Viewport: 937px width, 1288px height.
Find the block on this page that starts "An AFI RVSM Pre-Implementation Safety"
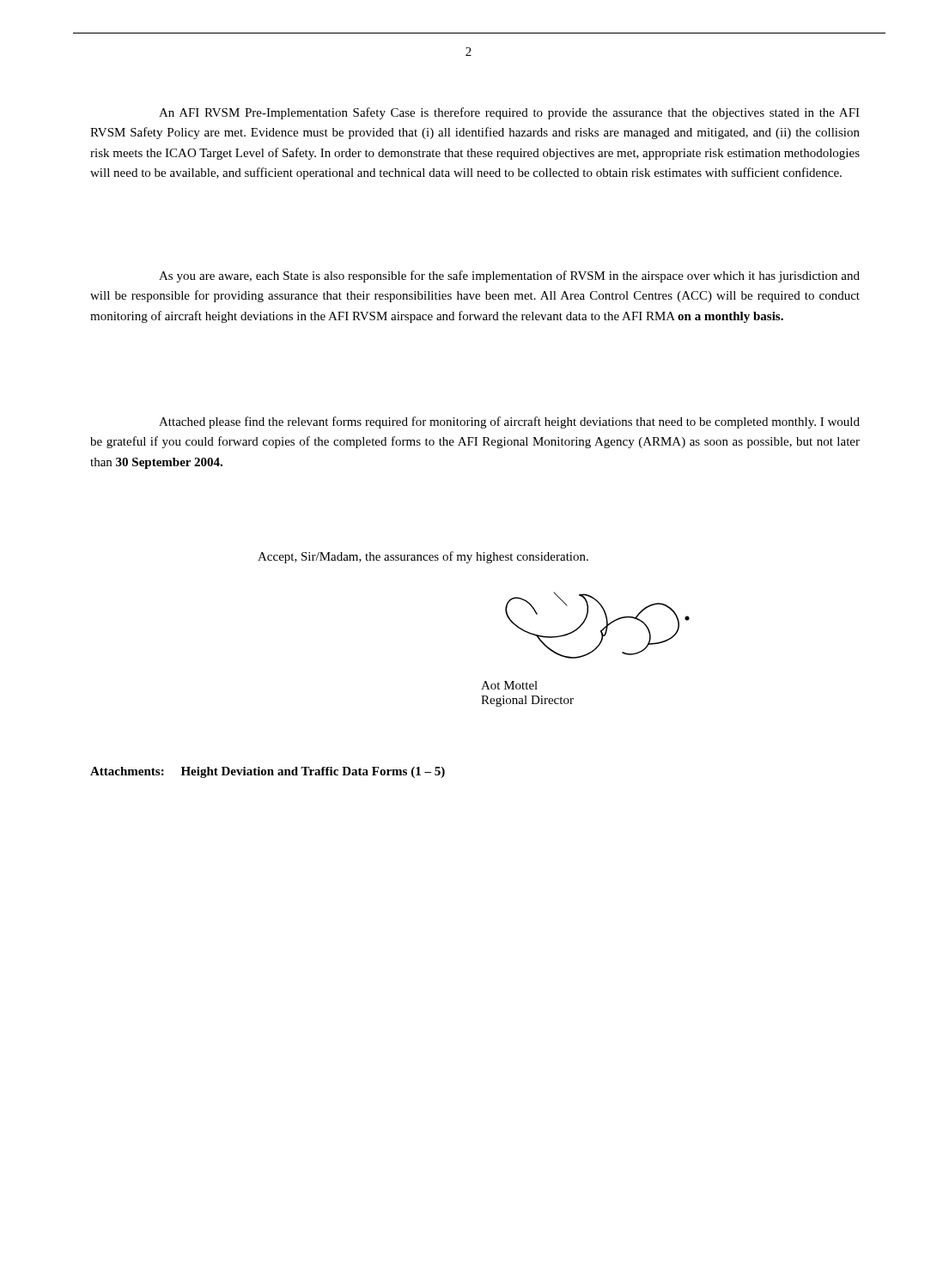coord(475,142)
